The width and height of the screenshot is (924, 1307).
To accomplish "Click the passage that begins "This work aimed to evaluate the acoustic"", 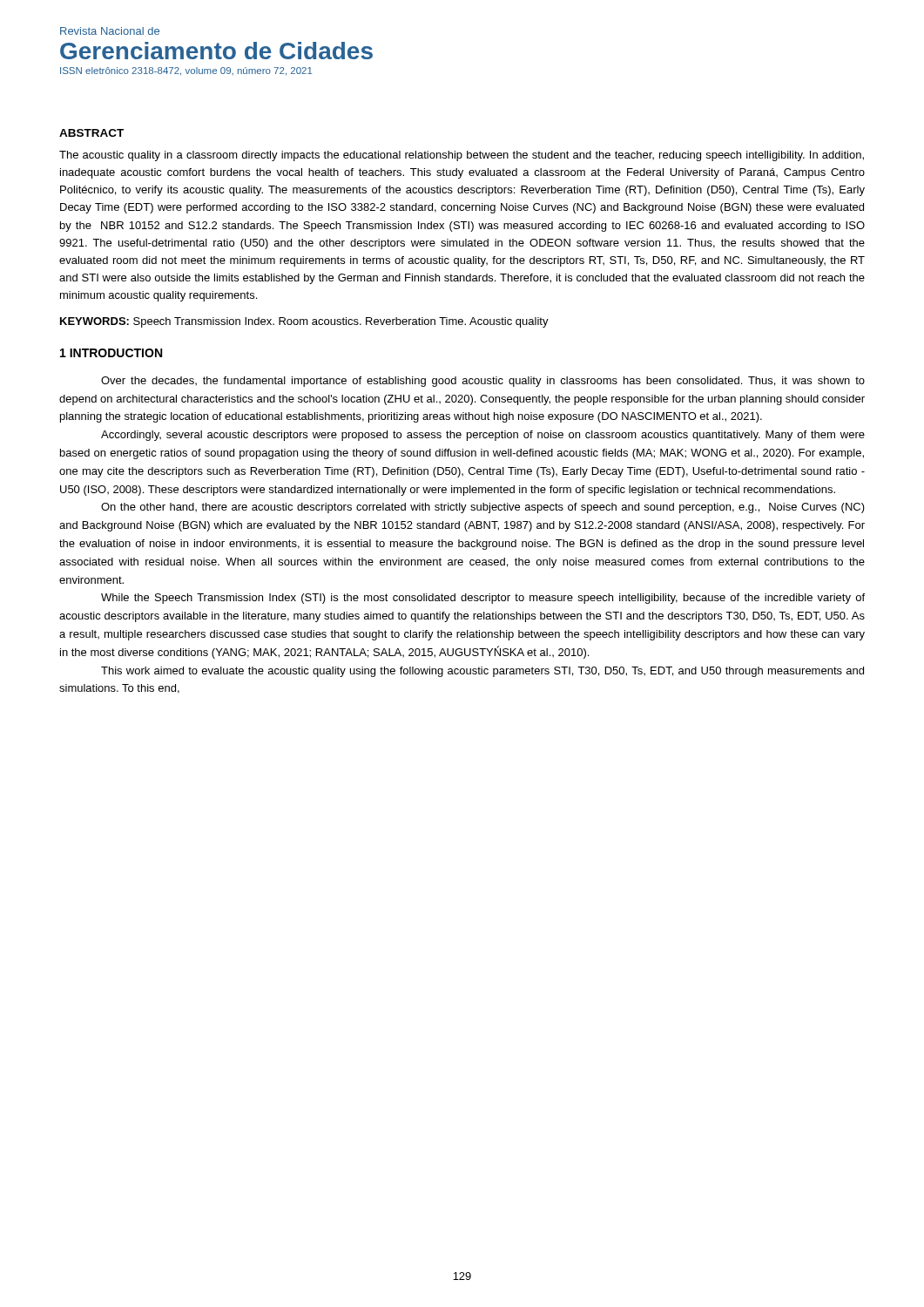I will click(x=462, y=679).
